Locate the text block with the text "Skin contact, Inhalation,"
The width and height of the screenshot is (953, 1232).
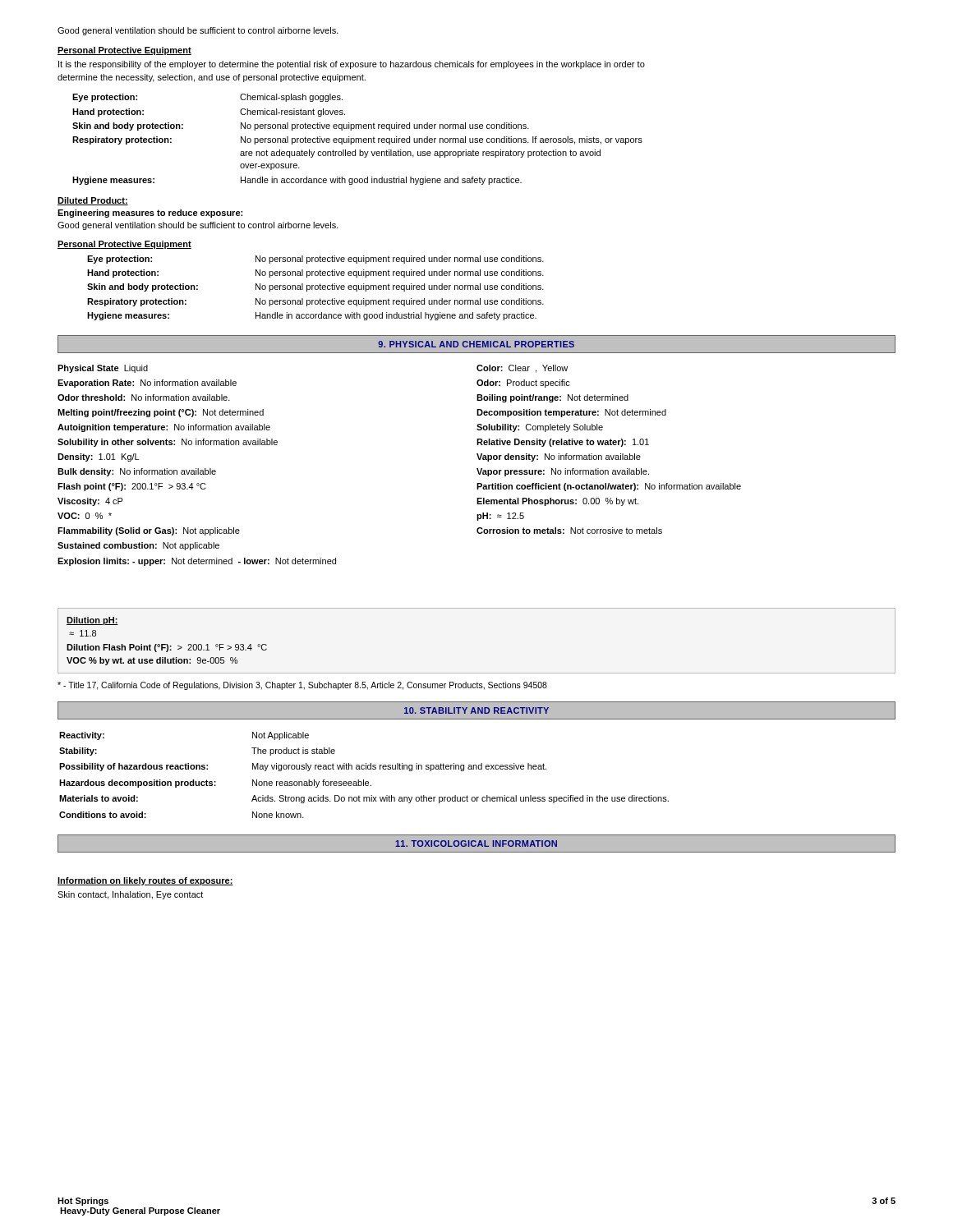pos(130,894)
